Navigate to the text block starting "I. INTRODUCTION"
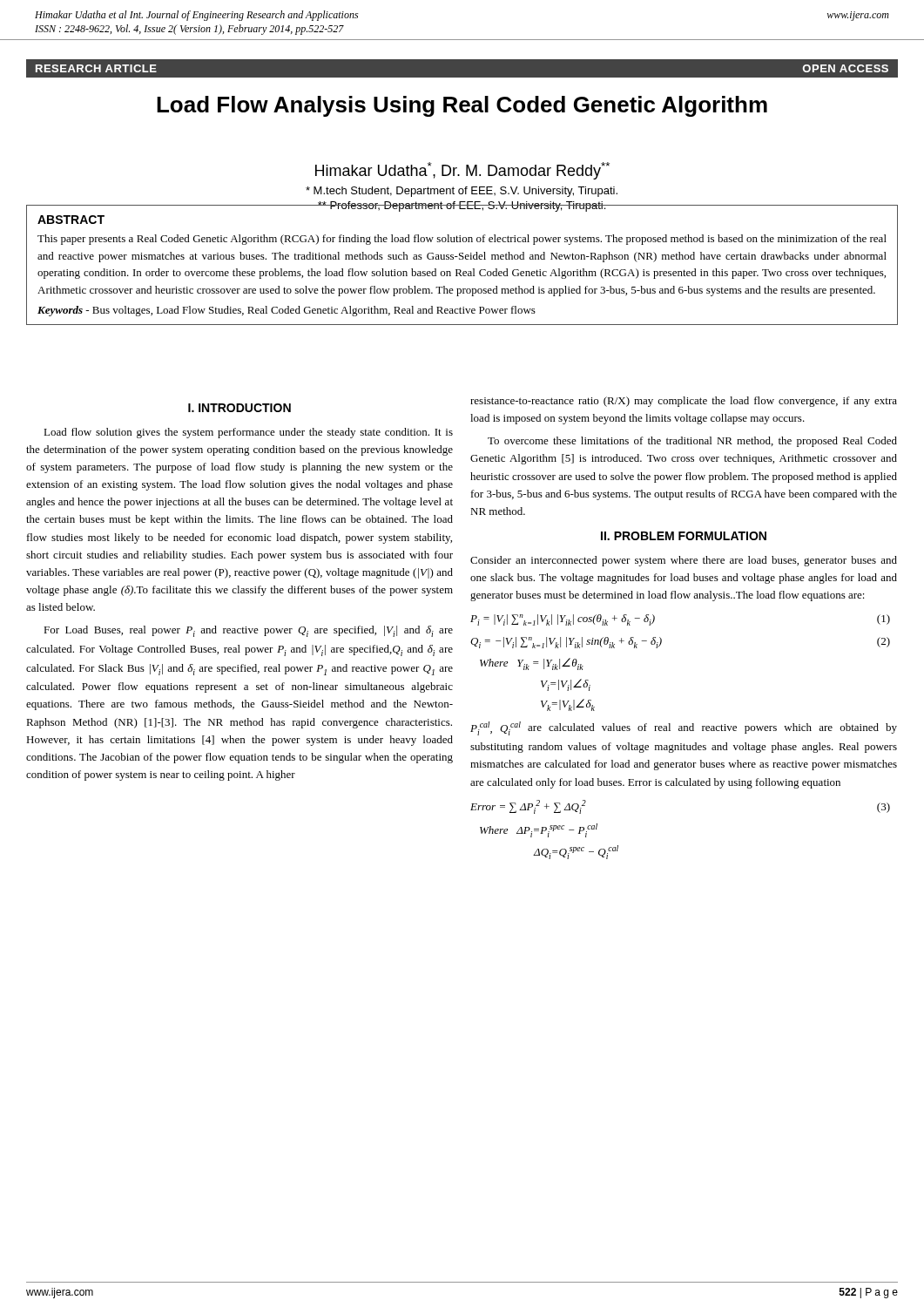 (x=240, y=408)
